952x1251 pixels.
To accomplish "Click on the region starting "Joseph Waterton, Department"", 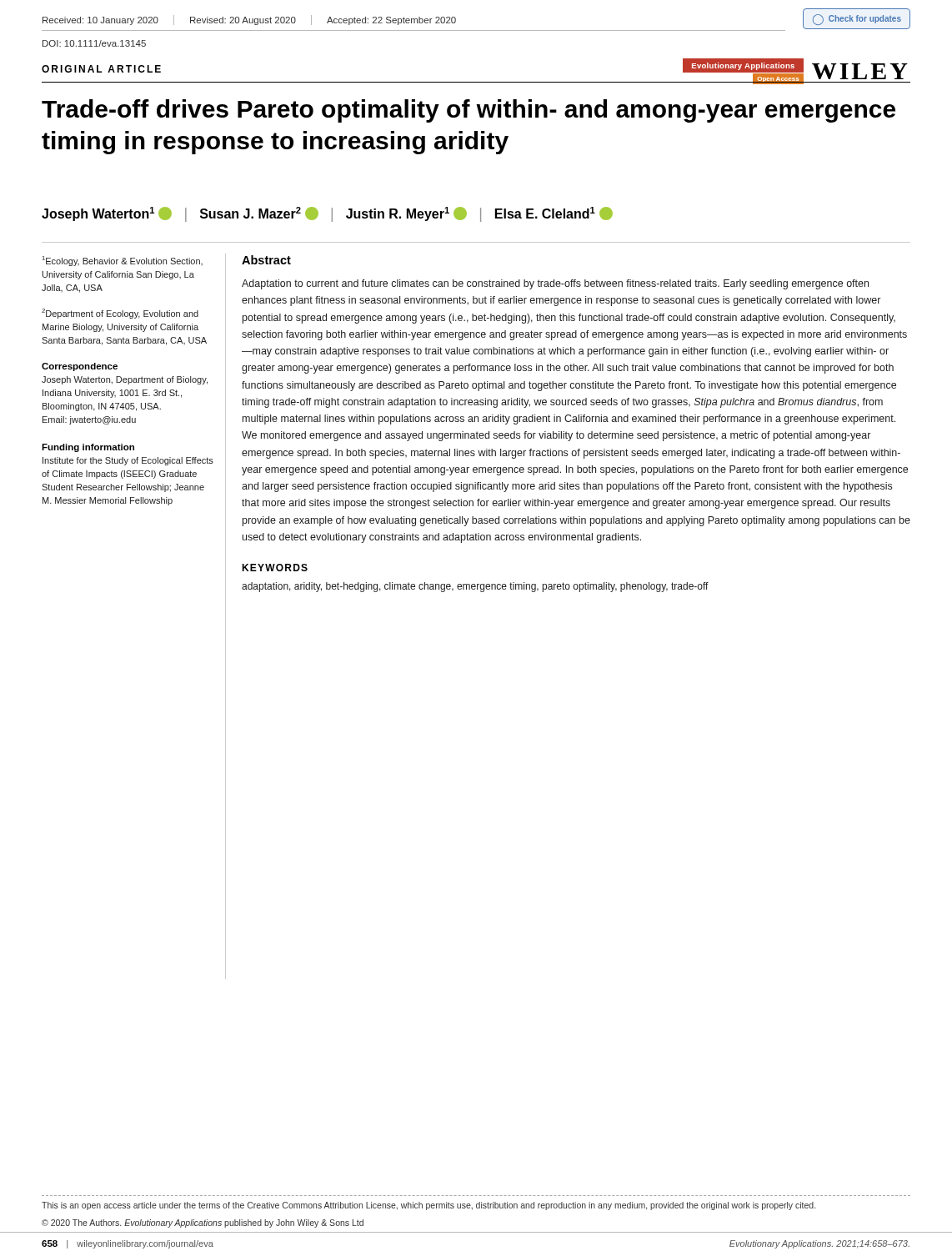I will [x=125, y=399].
